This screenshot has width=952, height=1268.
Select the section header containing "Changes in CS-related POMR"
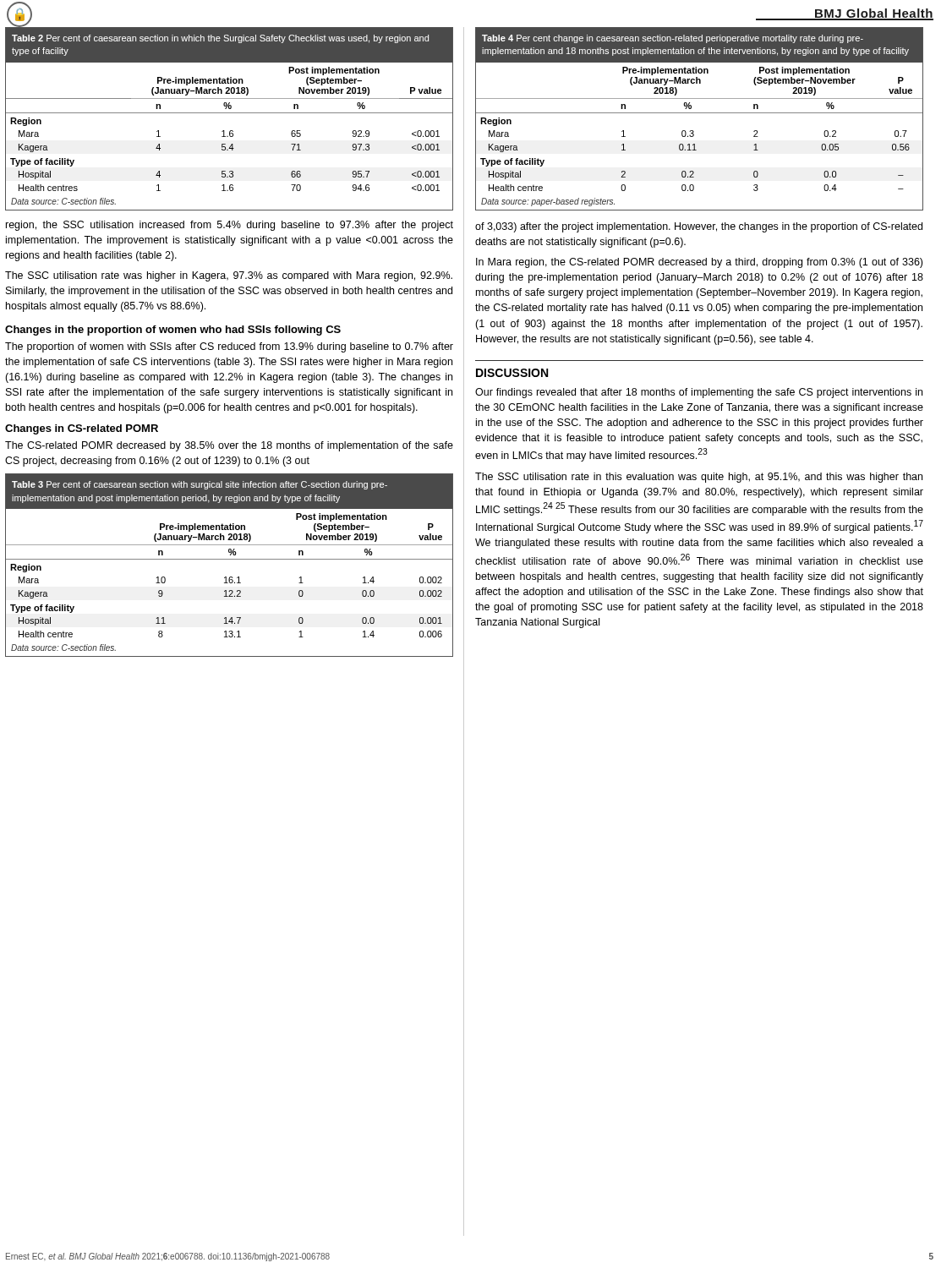(x=82, y=428)
